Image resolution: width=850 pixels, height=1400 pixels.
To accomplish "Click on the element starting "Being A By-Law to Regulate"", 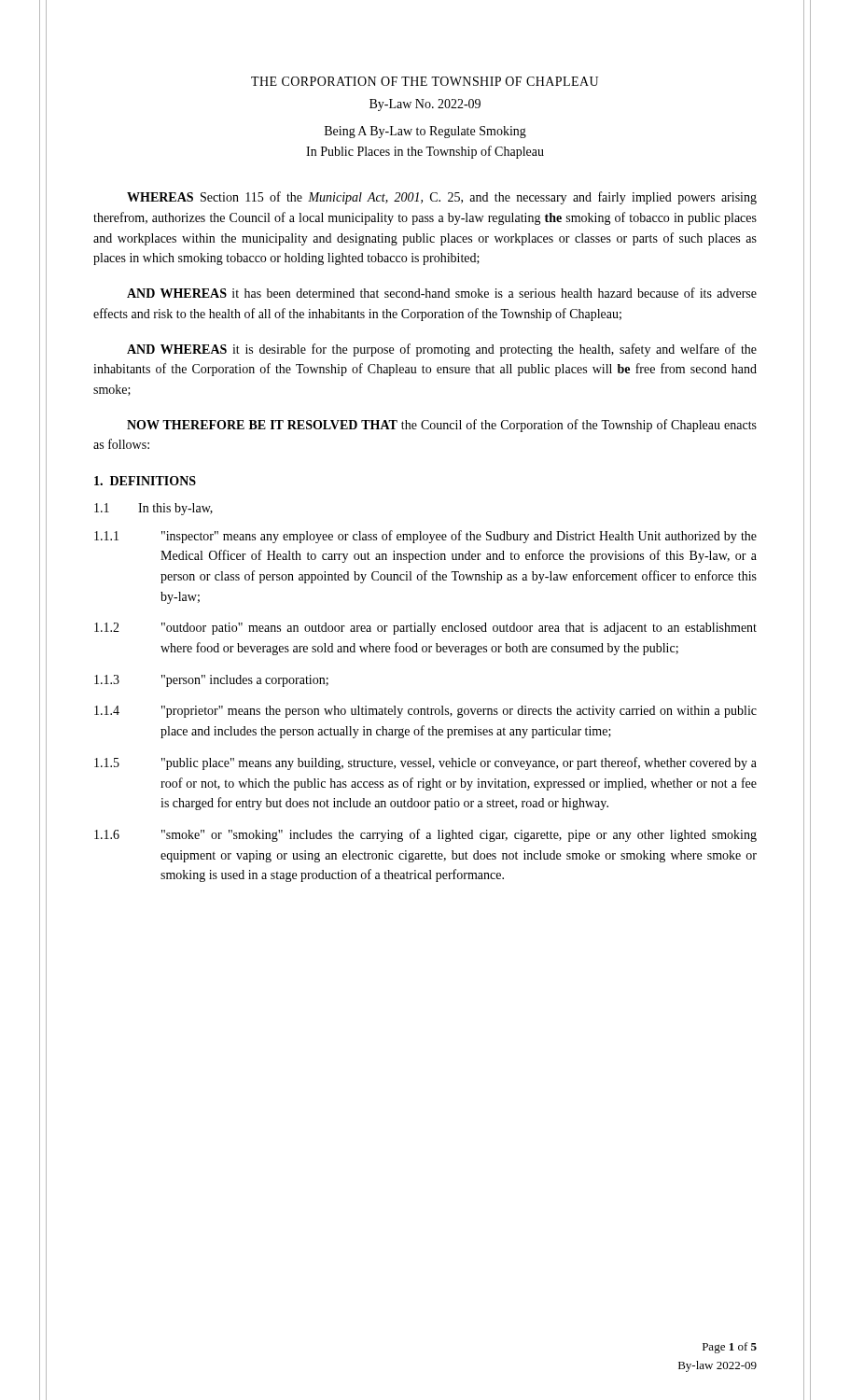I will pos(425,141).
